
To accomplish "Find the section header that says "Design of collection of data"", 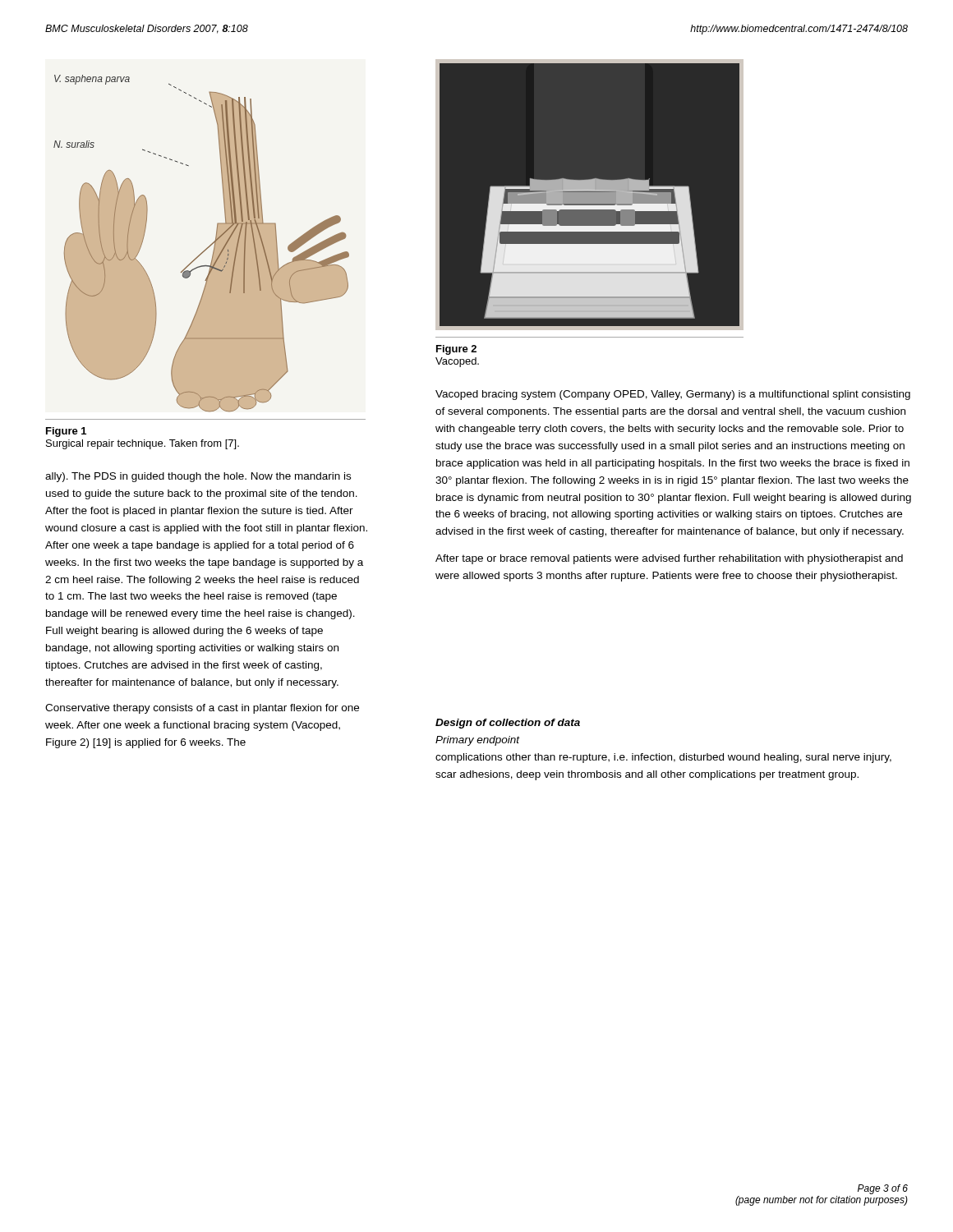I will click(x=508, y=722).
